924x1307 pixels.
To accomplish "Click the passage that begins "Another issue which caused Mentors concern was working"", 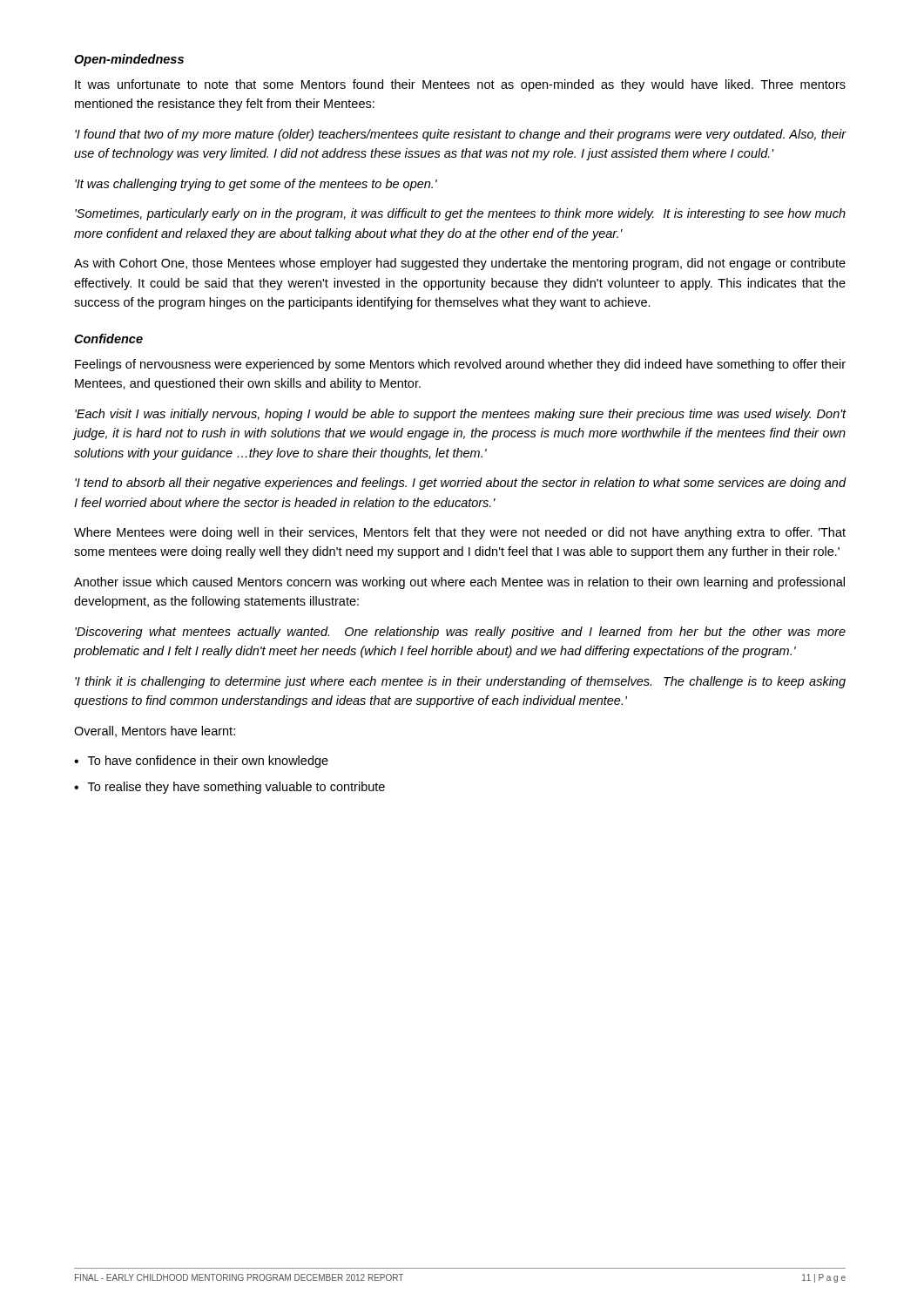I will coord(460,592).
